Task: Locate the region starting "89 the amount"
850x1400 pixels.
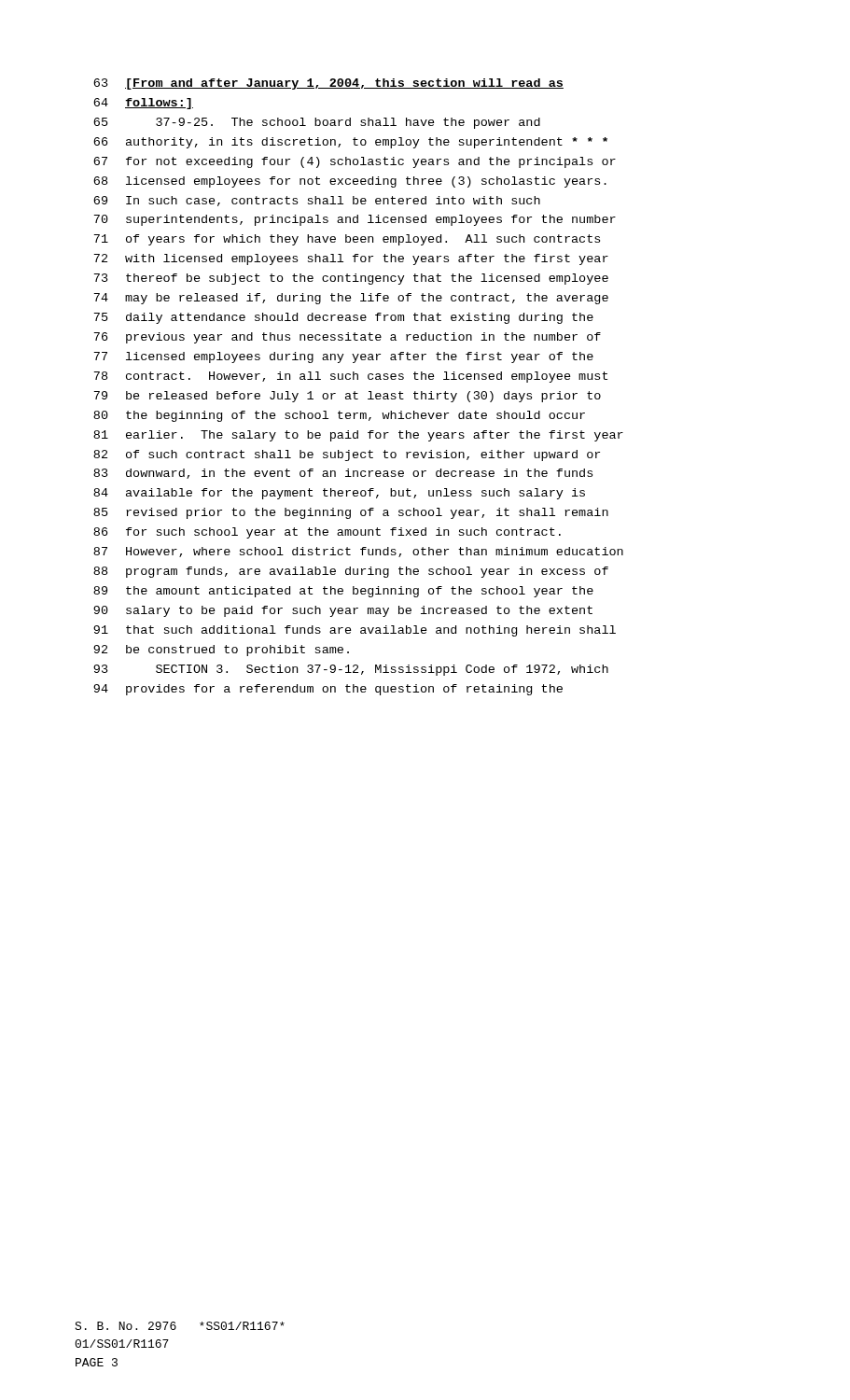Action: coord(334,592)
